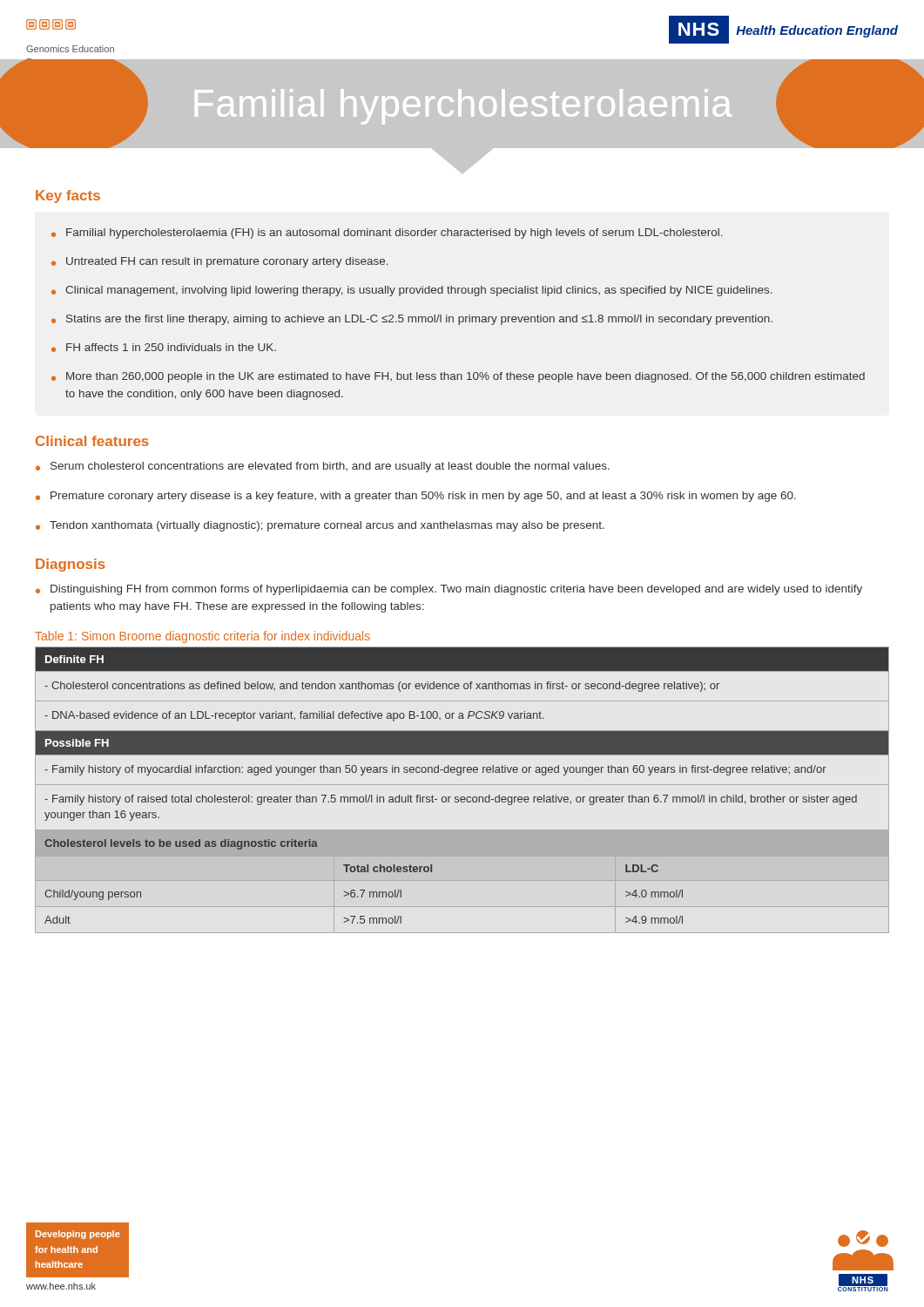This screenshot has width=924, height=1307.
Task: Find the element starting "Familial hypercholesterolaemia"
Action: pos(462,103)
